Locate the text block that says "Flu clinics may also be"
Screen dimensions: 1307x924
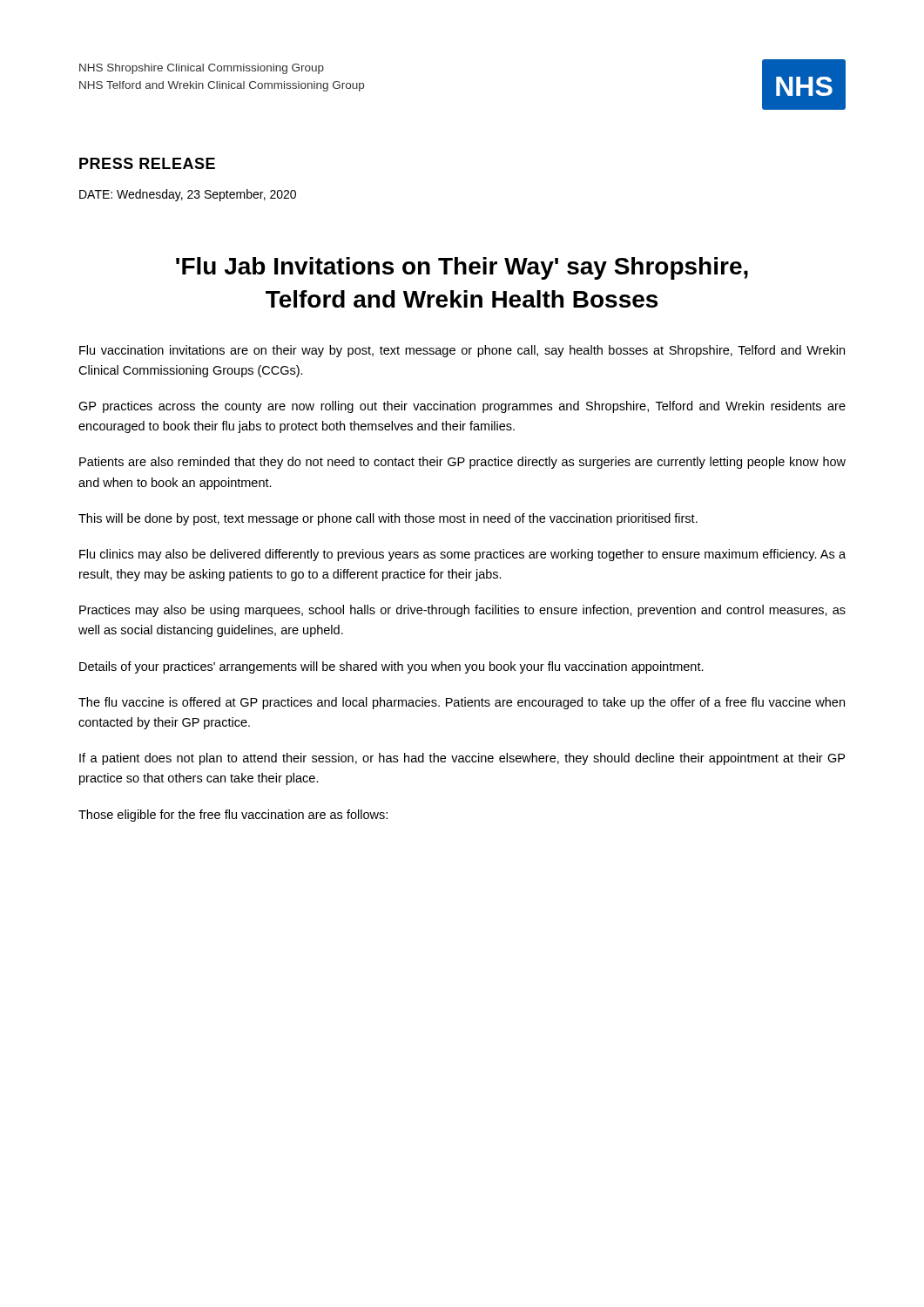tap(462, 564)
